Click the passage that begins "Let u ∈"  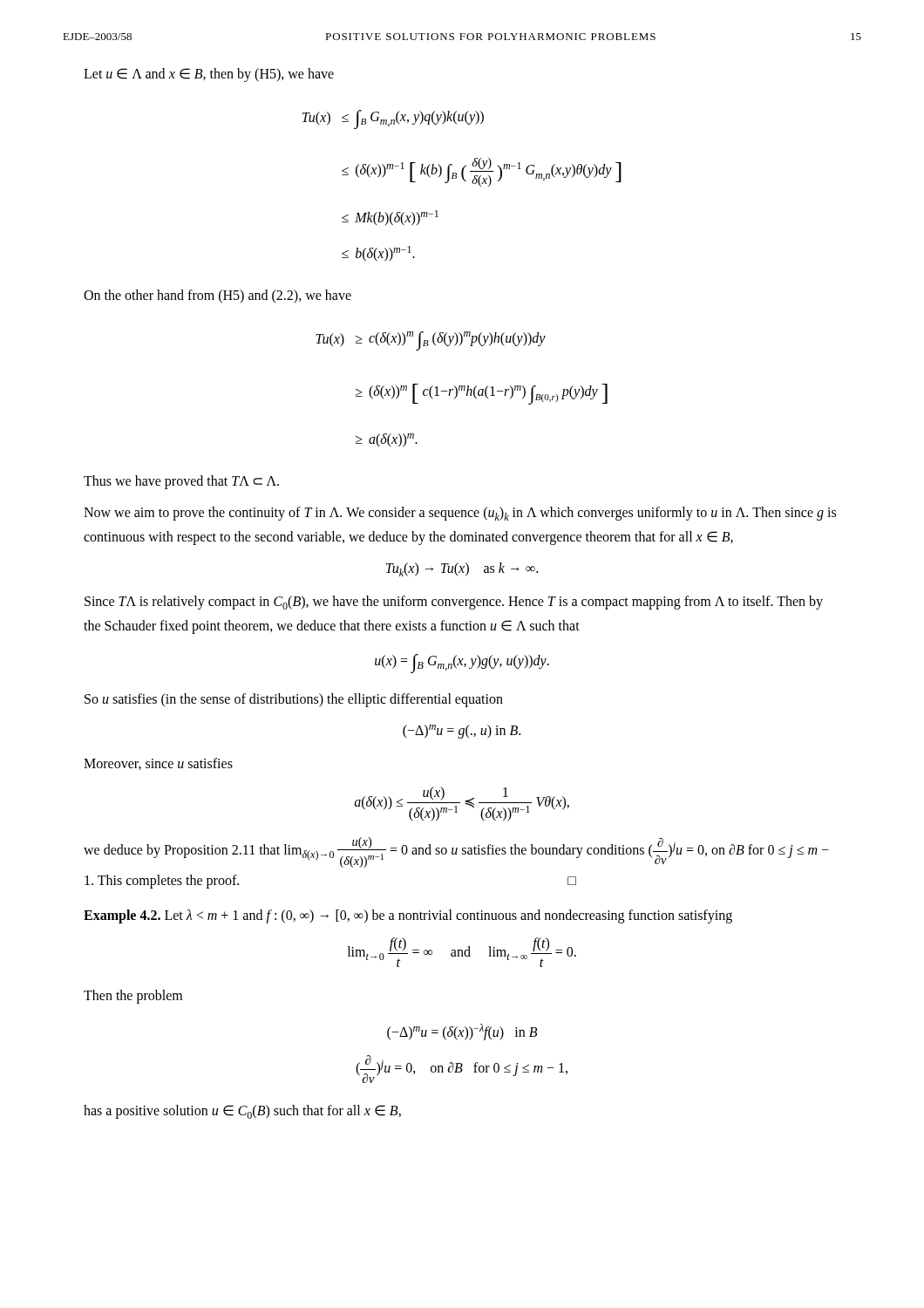pos(209,75)
